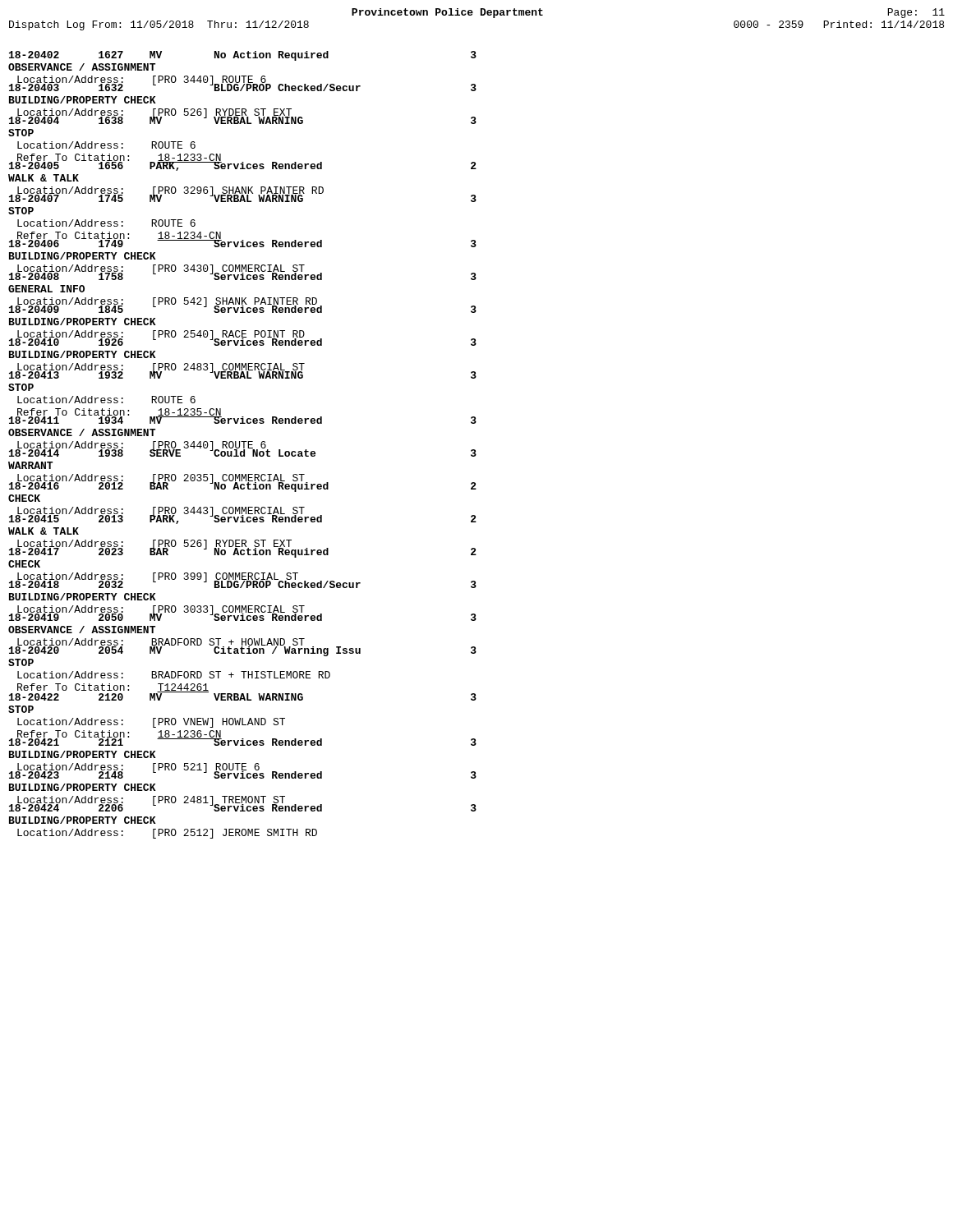Image resolution: width=953 pixels, height=1232 pixels.
Task: Point to the element starting "18-20411 1934 MV OBSERVANCE / ASSIGNMENT Services"
Action: [476, 433]
